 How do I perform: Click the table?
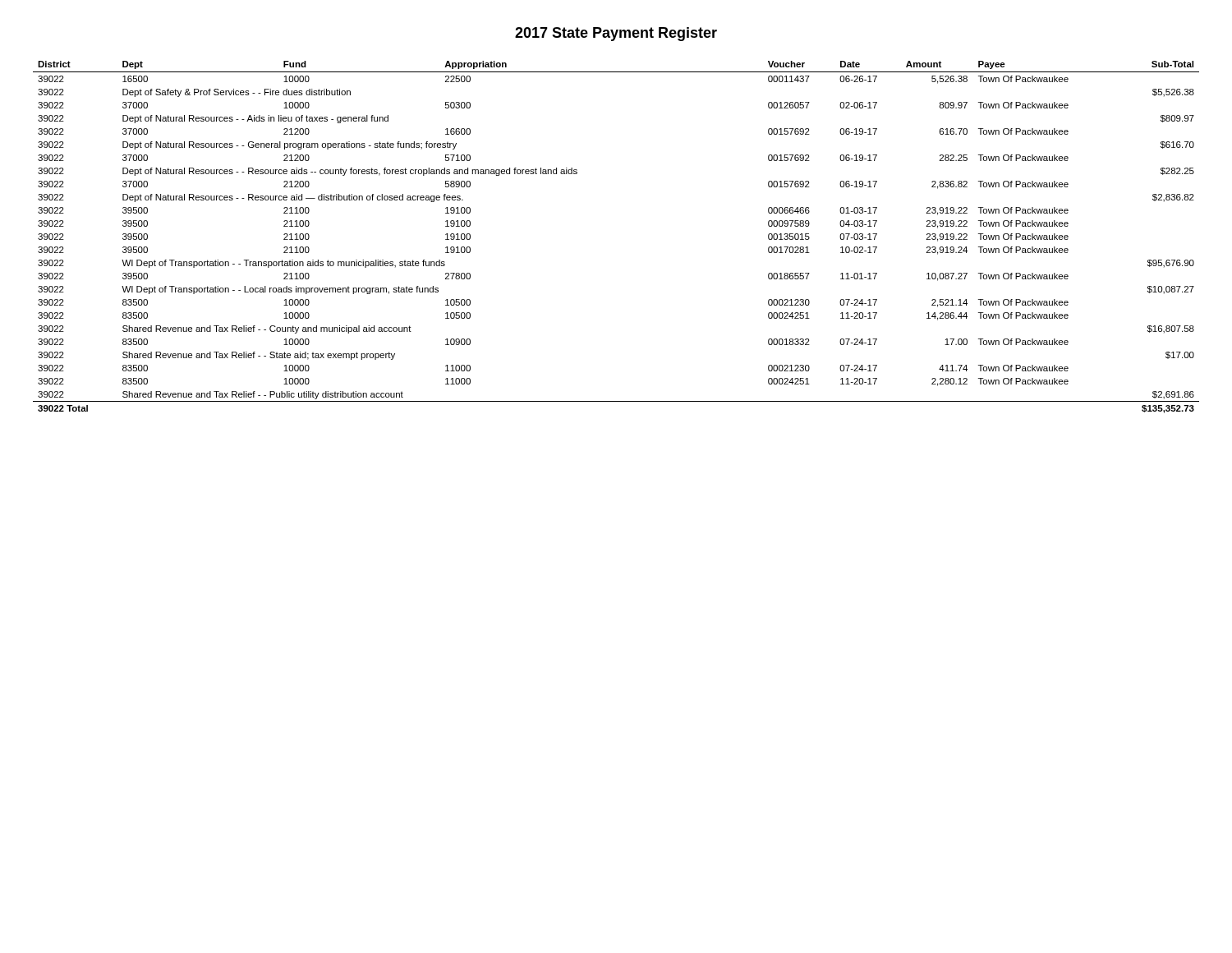(x=616, y=236)
